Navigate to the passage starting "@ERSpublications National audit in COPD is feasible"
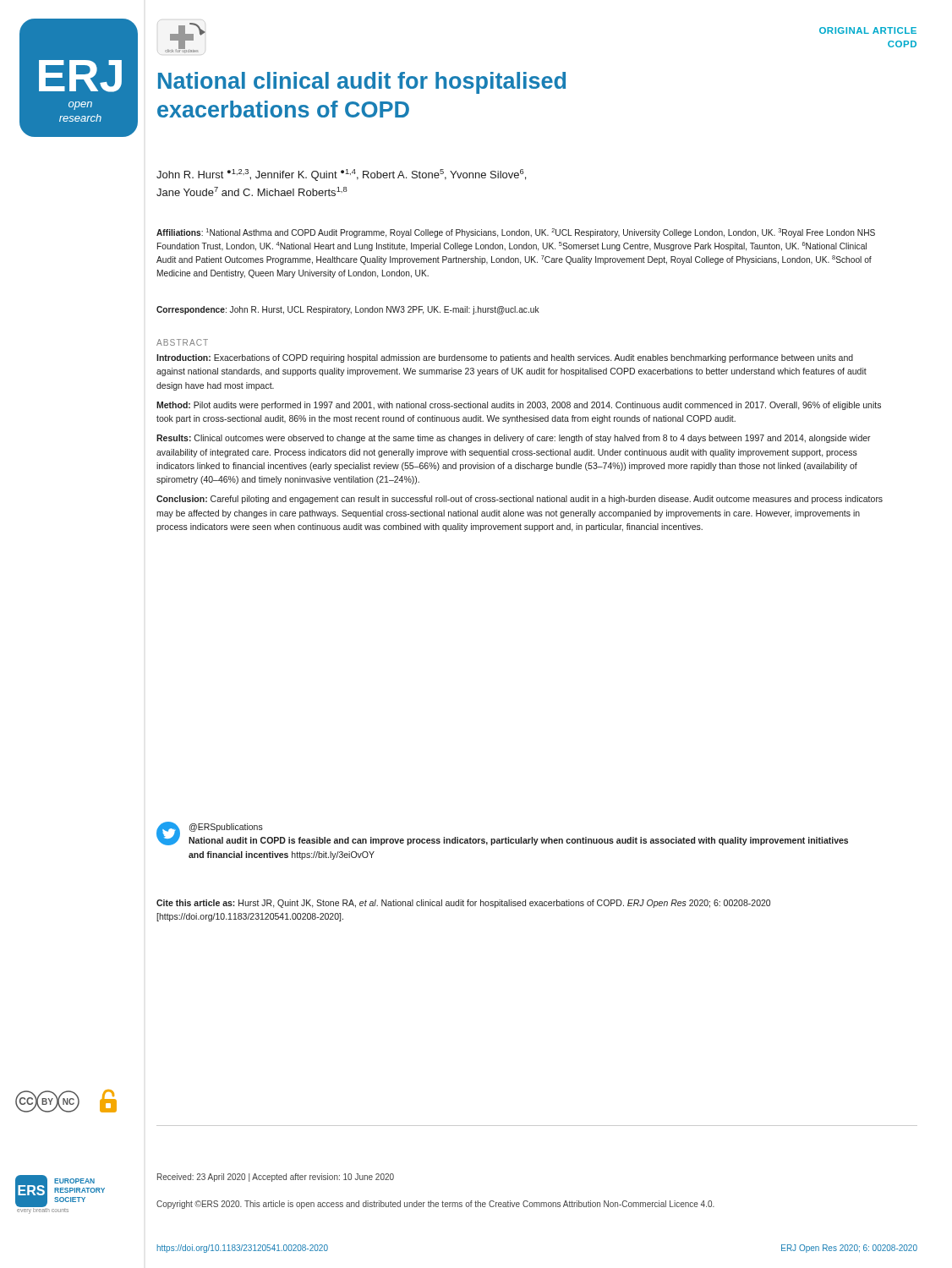The image size is (952, 1268). point(512,841)
